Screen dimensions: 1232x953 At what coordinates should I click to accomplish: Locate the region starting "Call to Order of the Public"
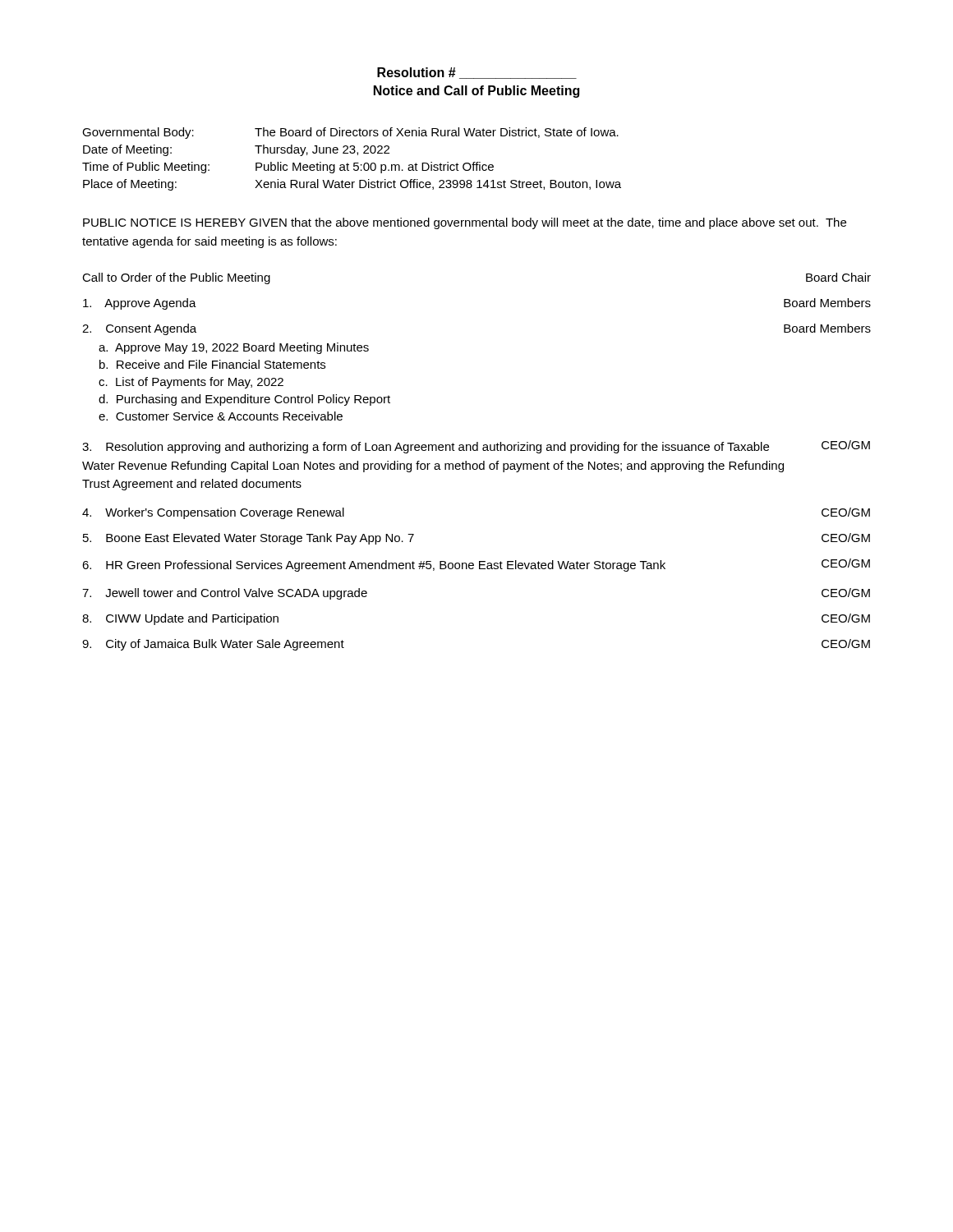[175, 278]
